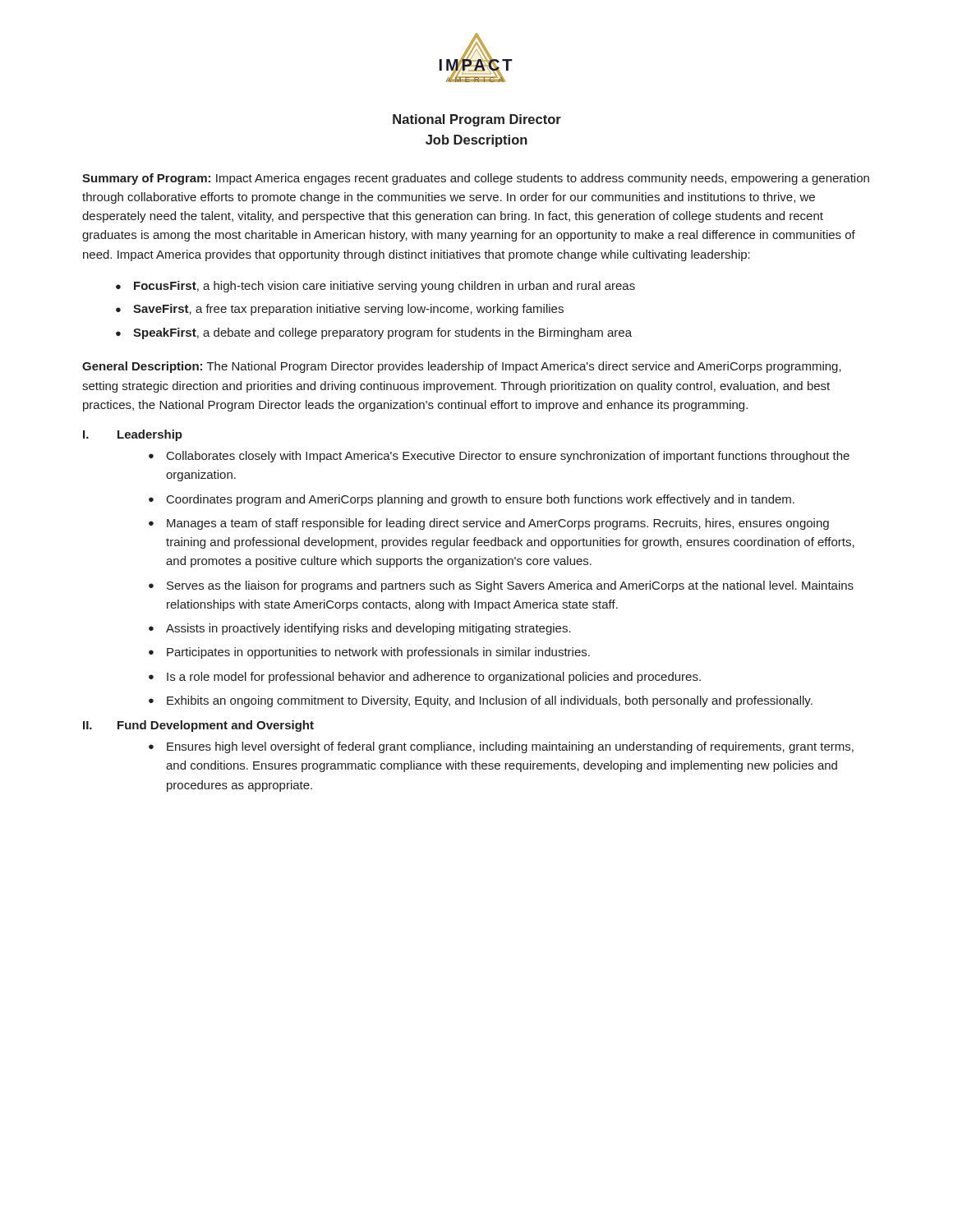This screenshot has width=953, height=1232.
Task: Click on the text block starting "Is a role"
Action: click(x=434, y=676)
